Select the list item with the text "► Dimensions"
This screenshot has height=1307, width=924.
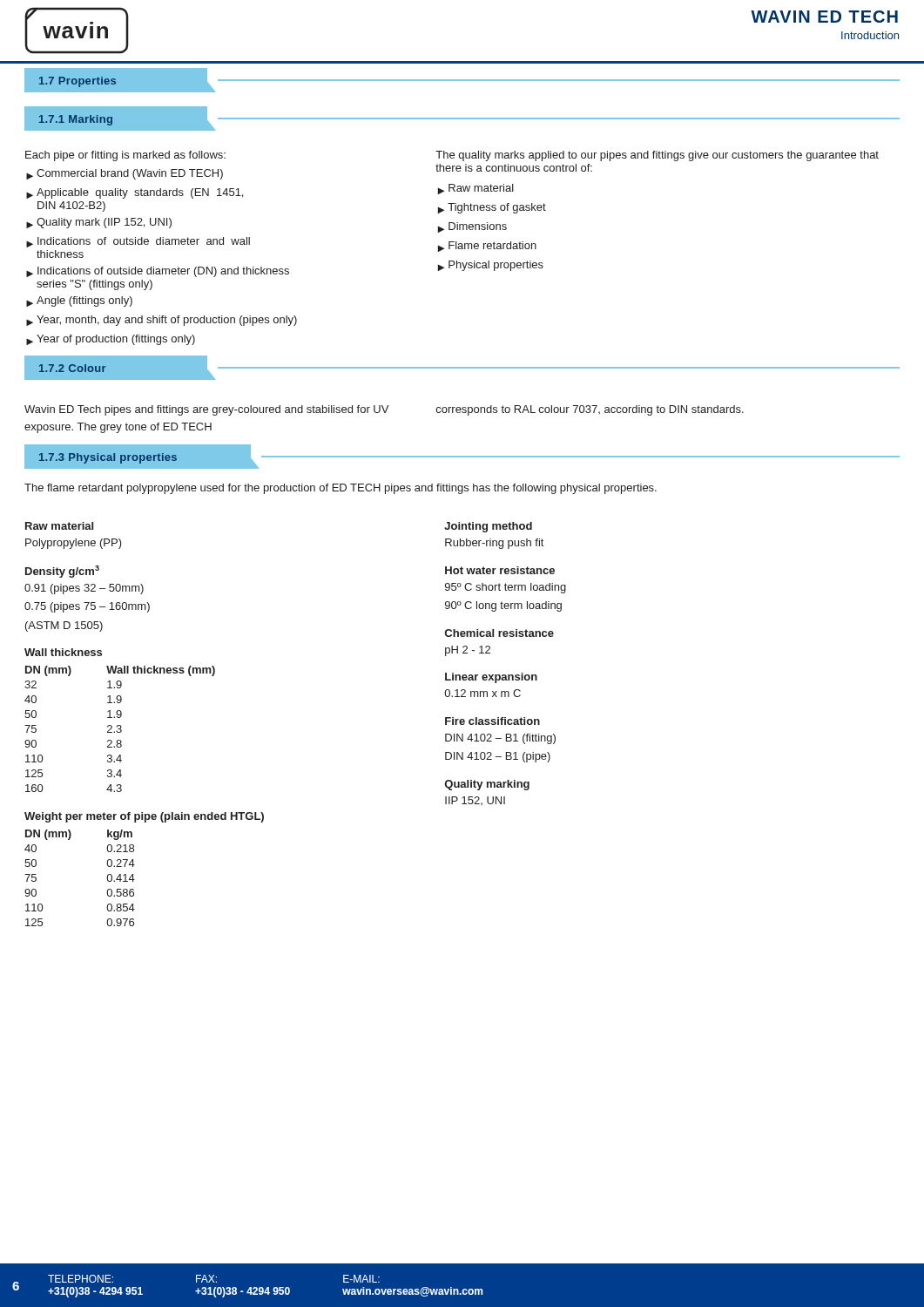[471, 227]
